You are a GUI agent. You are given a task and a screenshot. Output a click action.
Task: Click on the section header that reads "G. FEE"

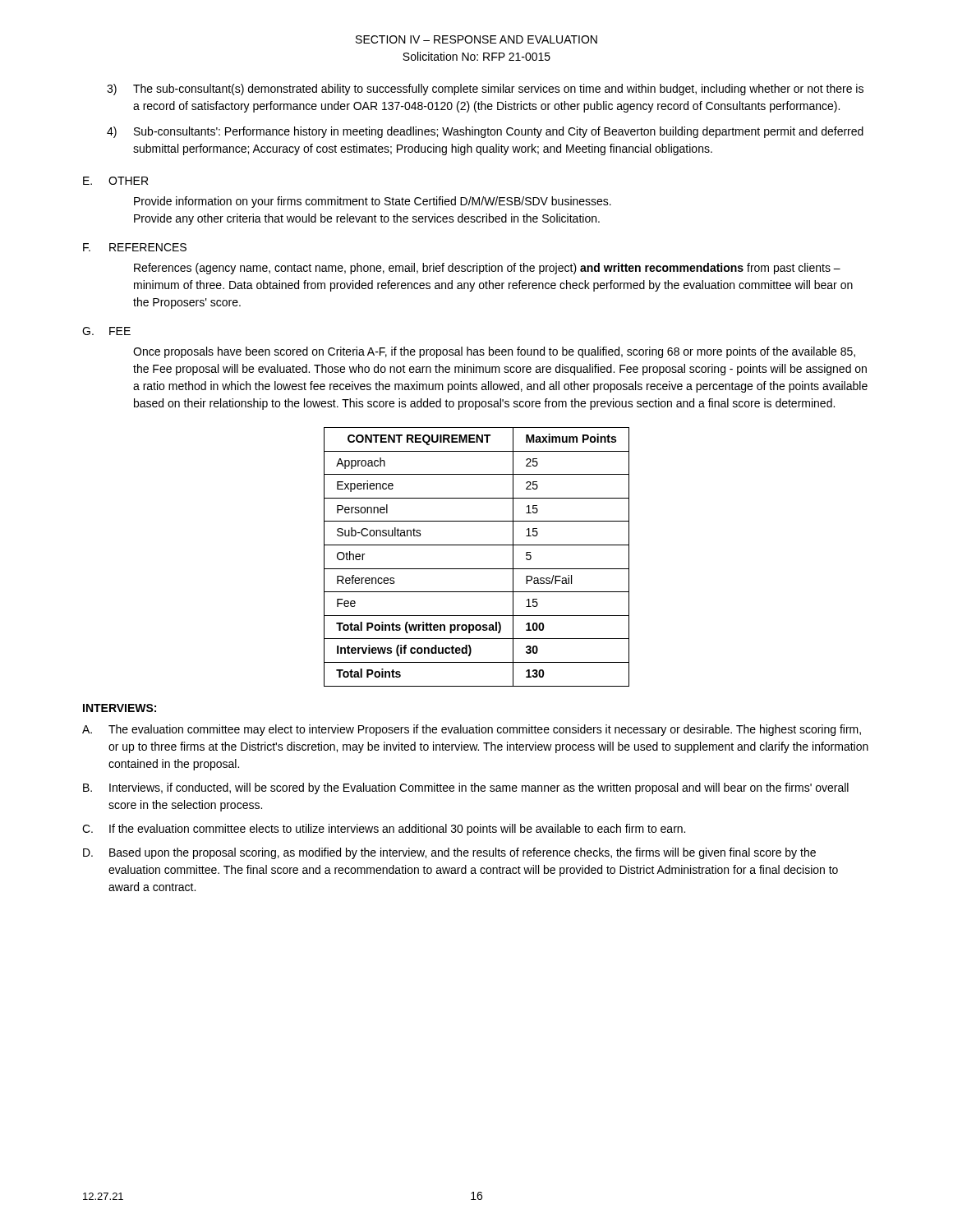(x=106, y=331)
